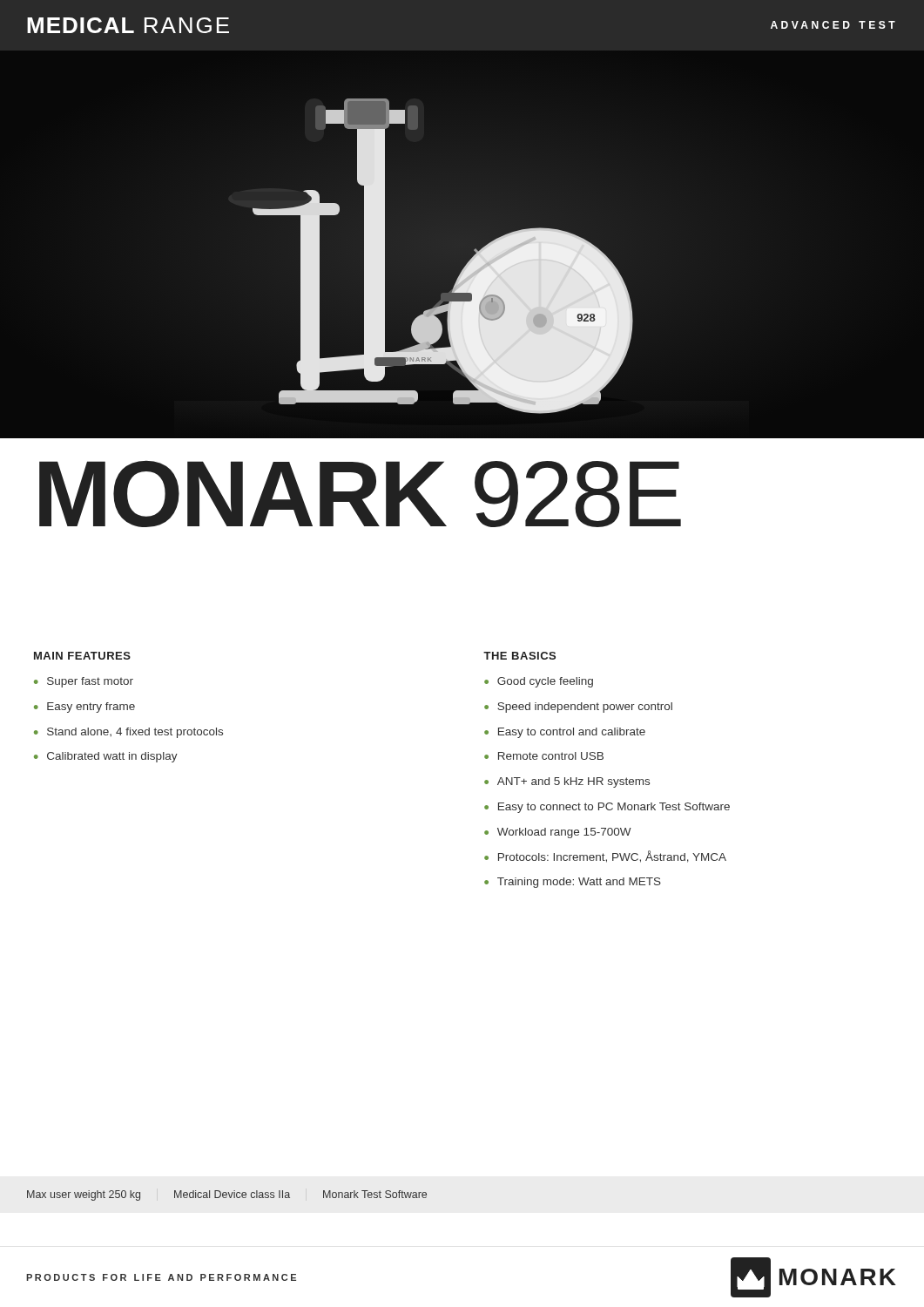
Task: Where does it say "MONARK 928E"?
Action: (x=358, y=494)
